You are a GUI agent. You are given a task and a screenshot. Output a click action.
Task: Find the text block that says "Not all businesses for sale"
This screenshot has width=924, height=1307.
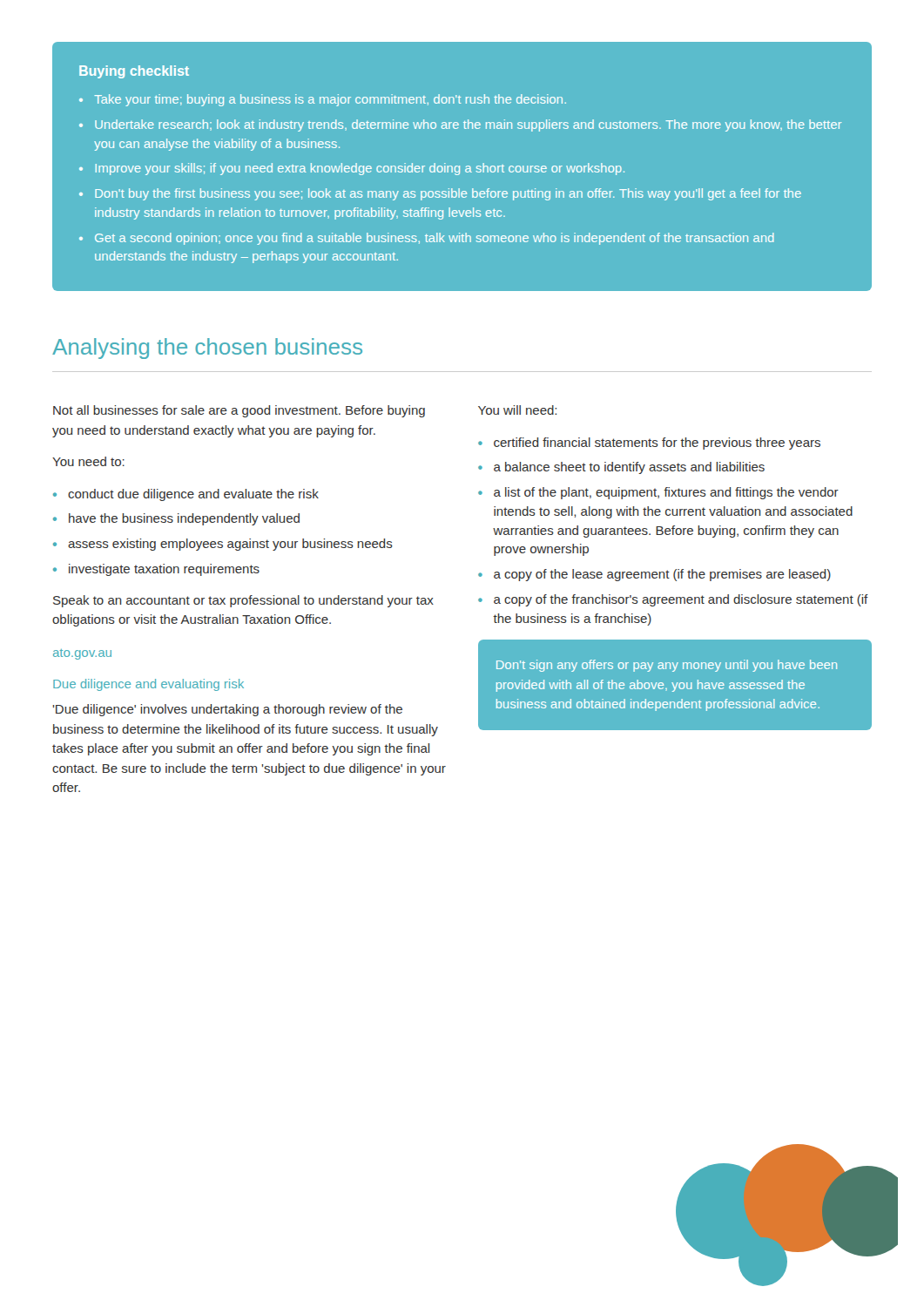tap(239, 420)
